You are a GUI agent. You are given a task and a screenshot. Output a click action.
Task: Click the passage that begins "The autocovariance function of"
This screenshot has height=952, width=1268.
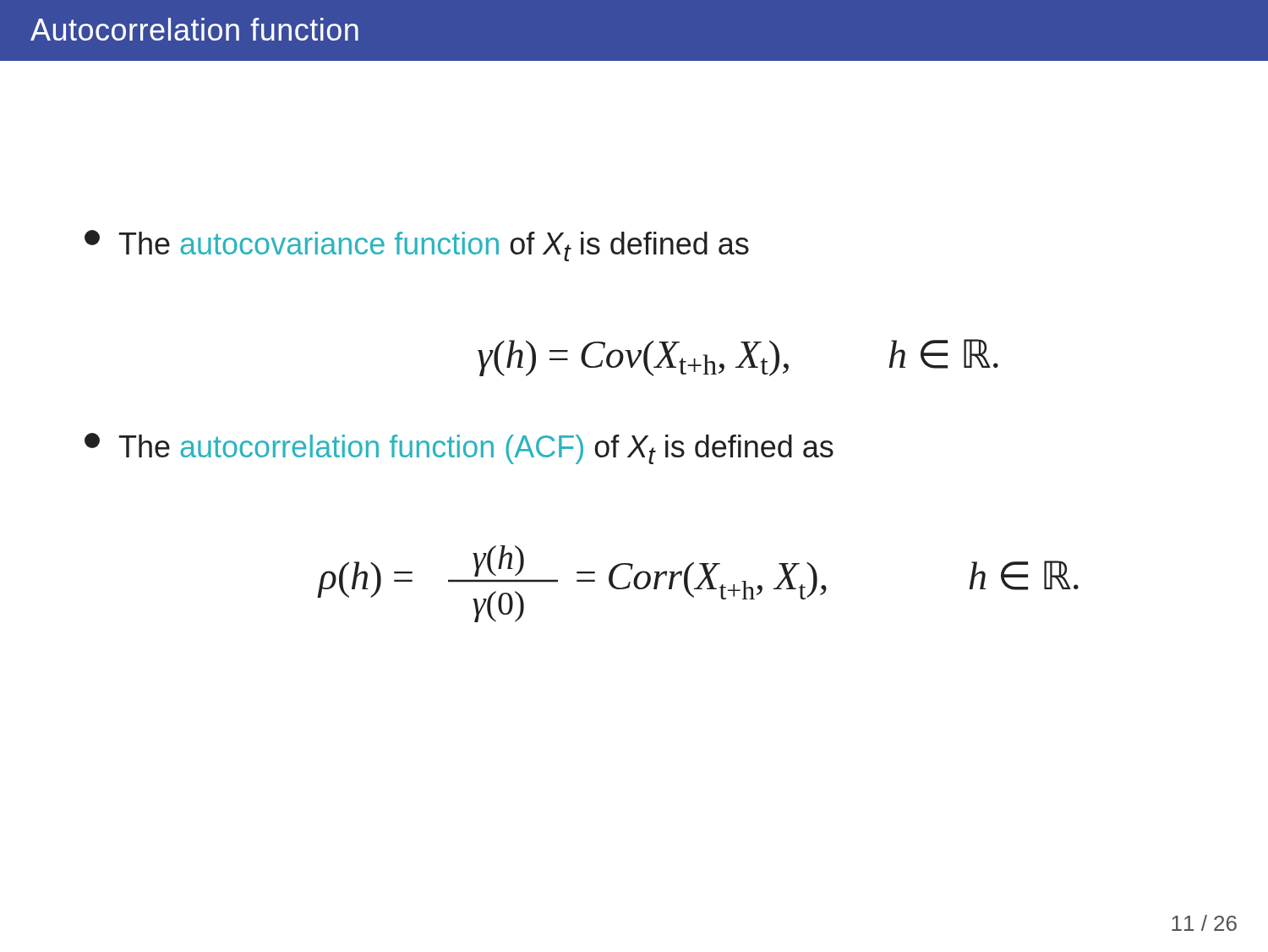click(x=417, y=247)
